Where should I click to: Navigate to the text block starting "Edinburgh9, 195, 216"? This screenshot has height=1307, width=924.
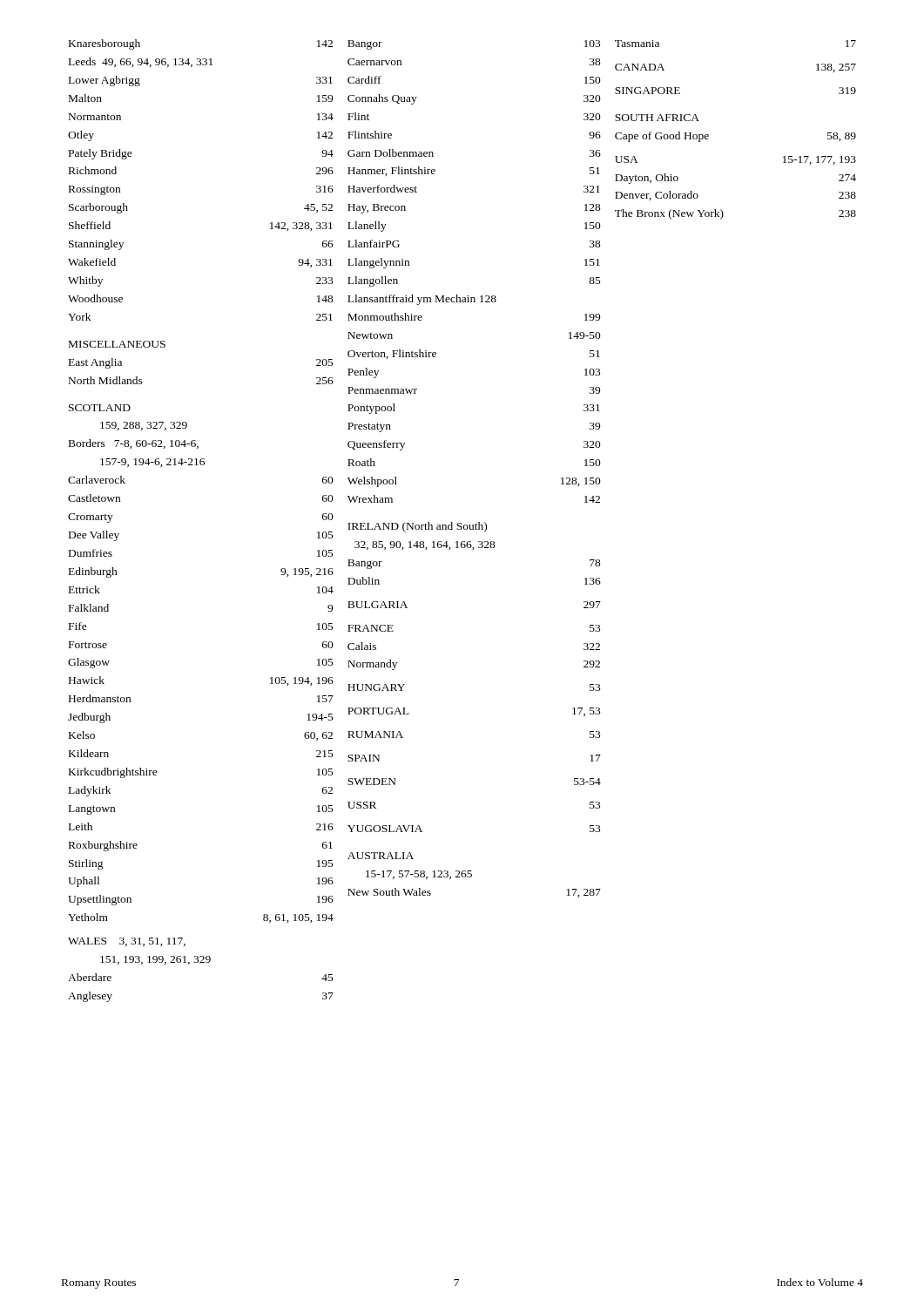86,572
